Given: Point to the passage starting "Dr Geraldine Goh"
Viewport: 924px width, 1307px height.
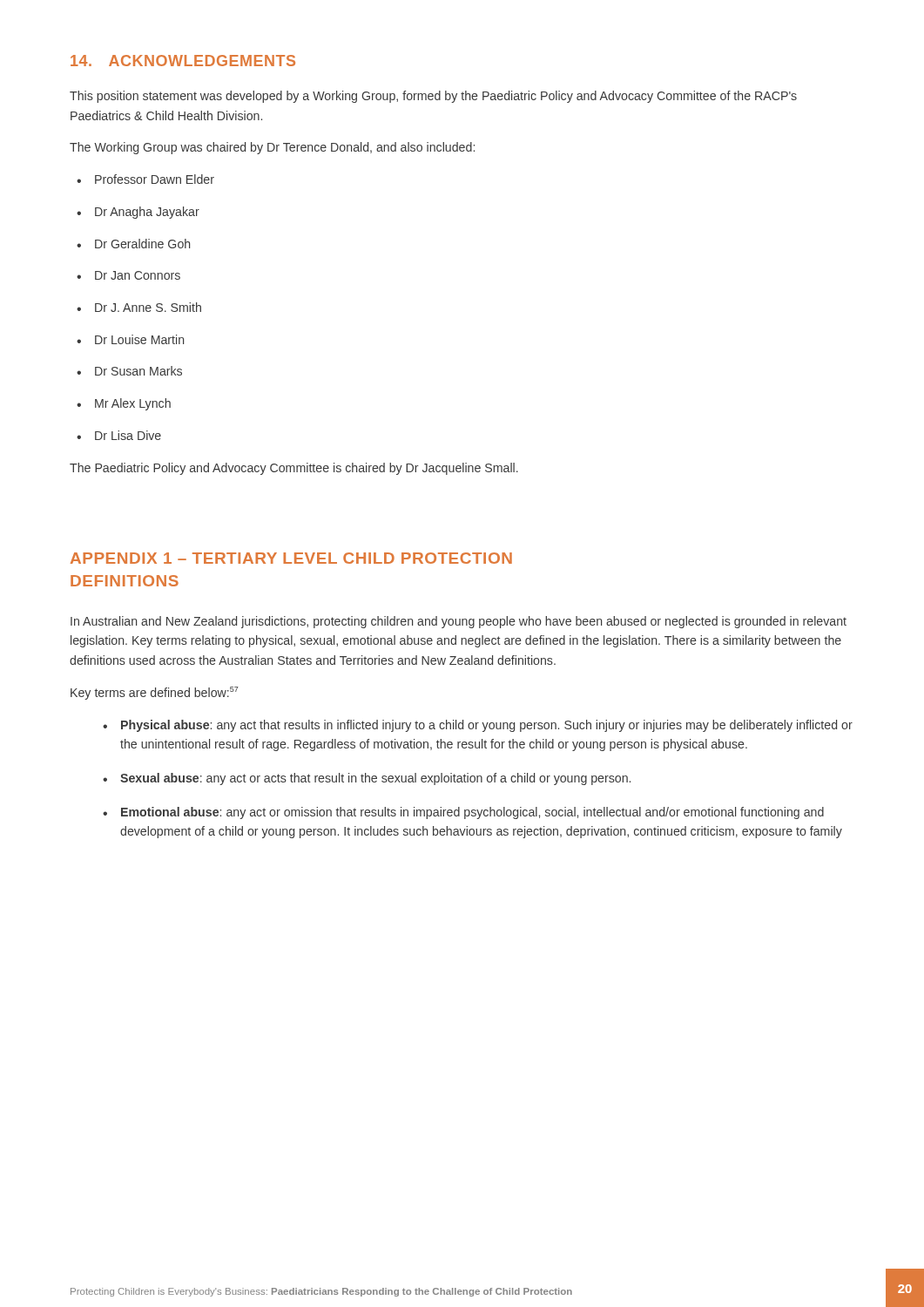Looking at the screenshot, I should coord(142,244).
